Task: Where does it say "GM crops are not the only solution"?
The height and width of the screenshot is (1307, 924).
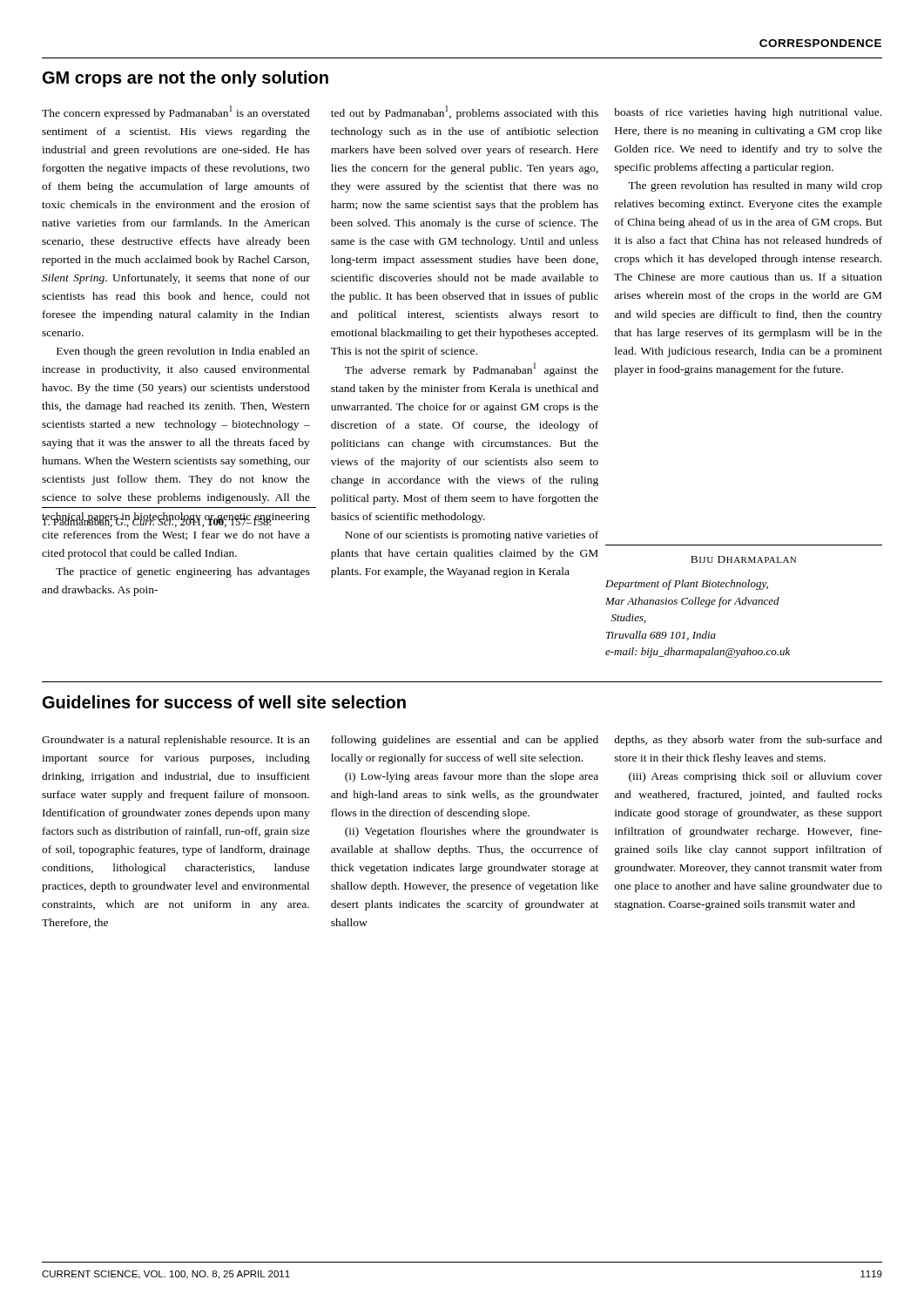Action: click(x=185, y=78)
